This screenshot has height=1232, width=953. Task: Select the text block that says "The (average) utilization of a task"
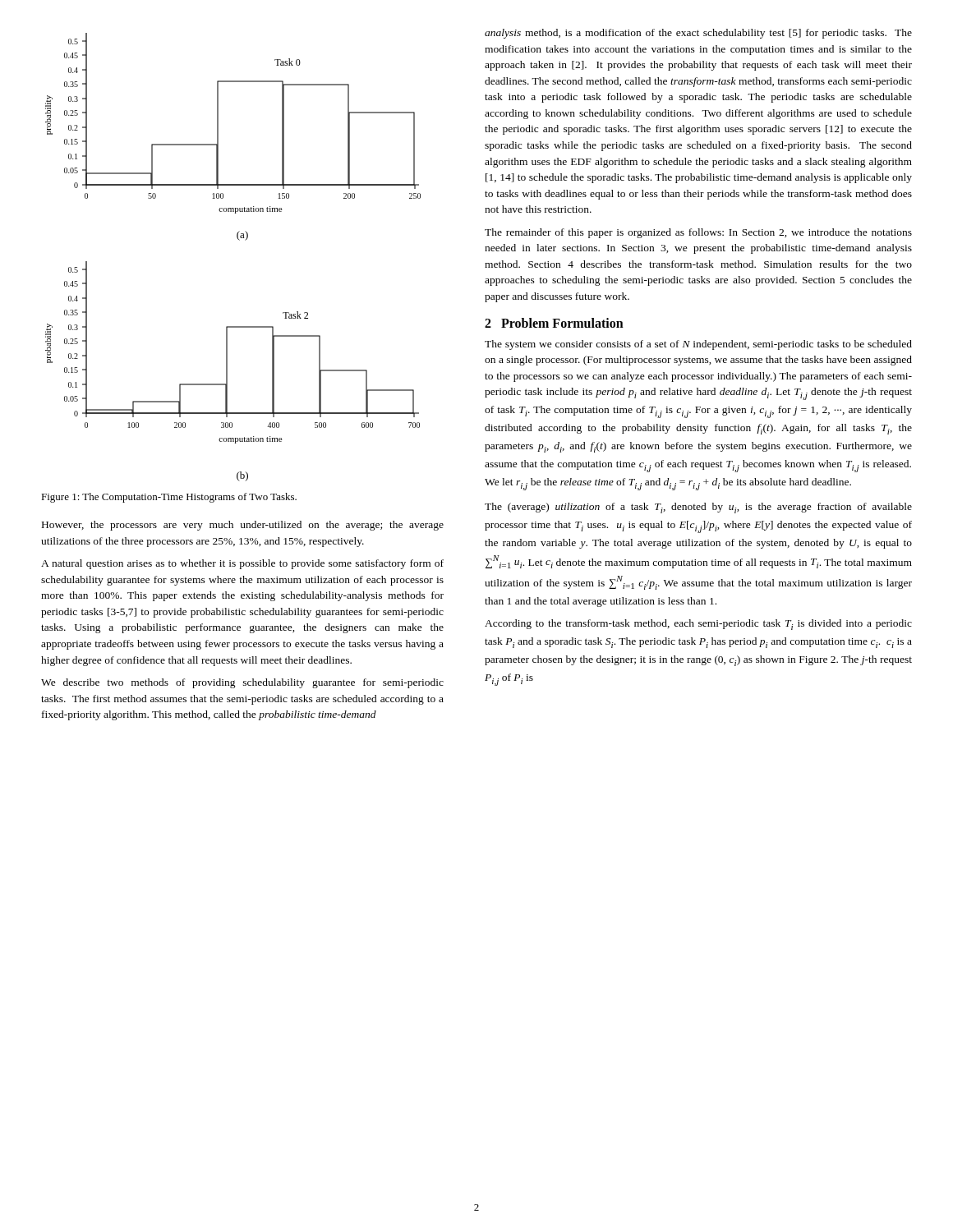pos(698,554)
